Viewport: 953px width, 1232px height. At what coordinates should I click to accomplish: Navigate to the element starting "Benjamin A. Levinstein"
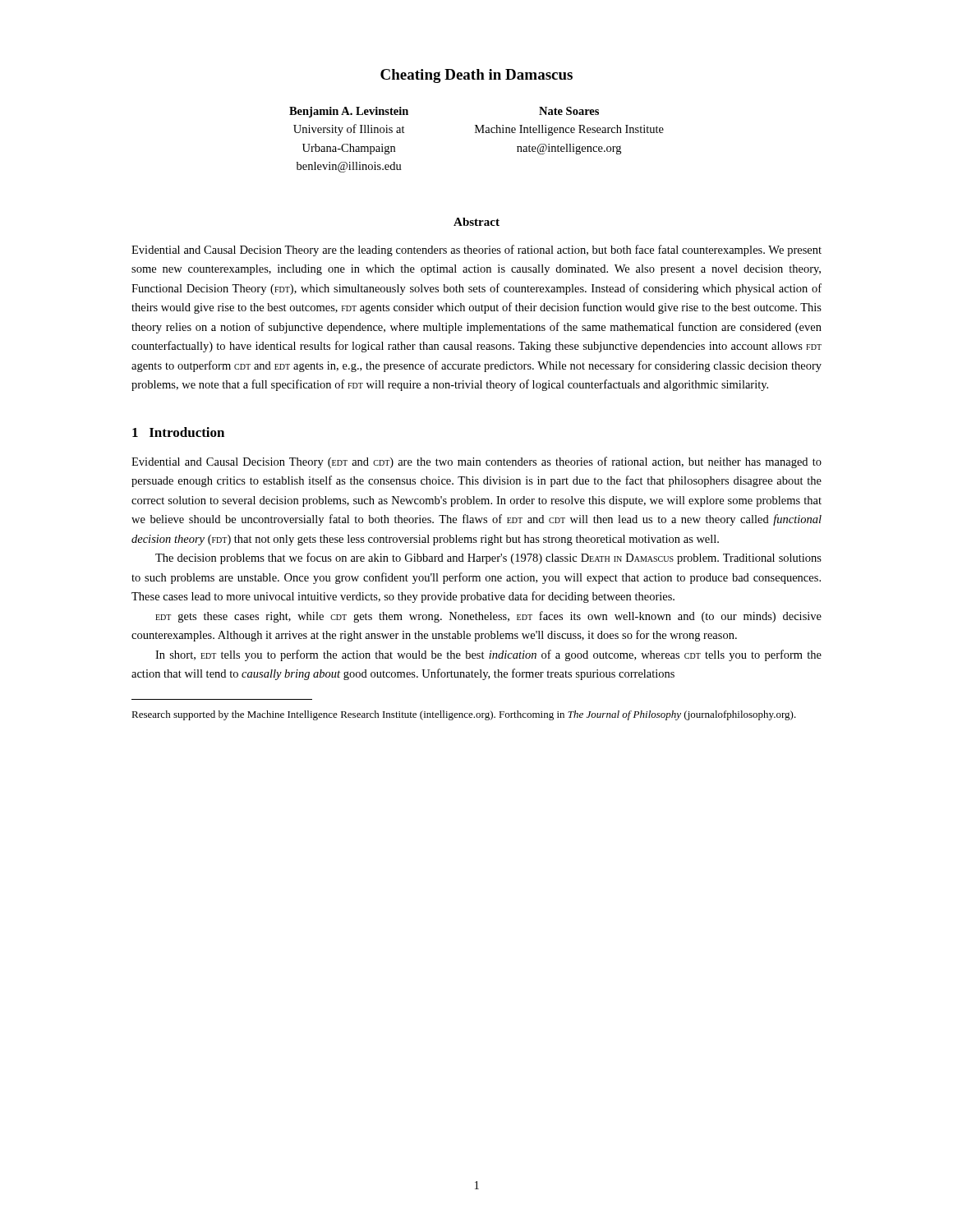tap(349, 139)
